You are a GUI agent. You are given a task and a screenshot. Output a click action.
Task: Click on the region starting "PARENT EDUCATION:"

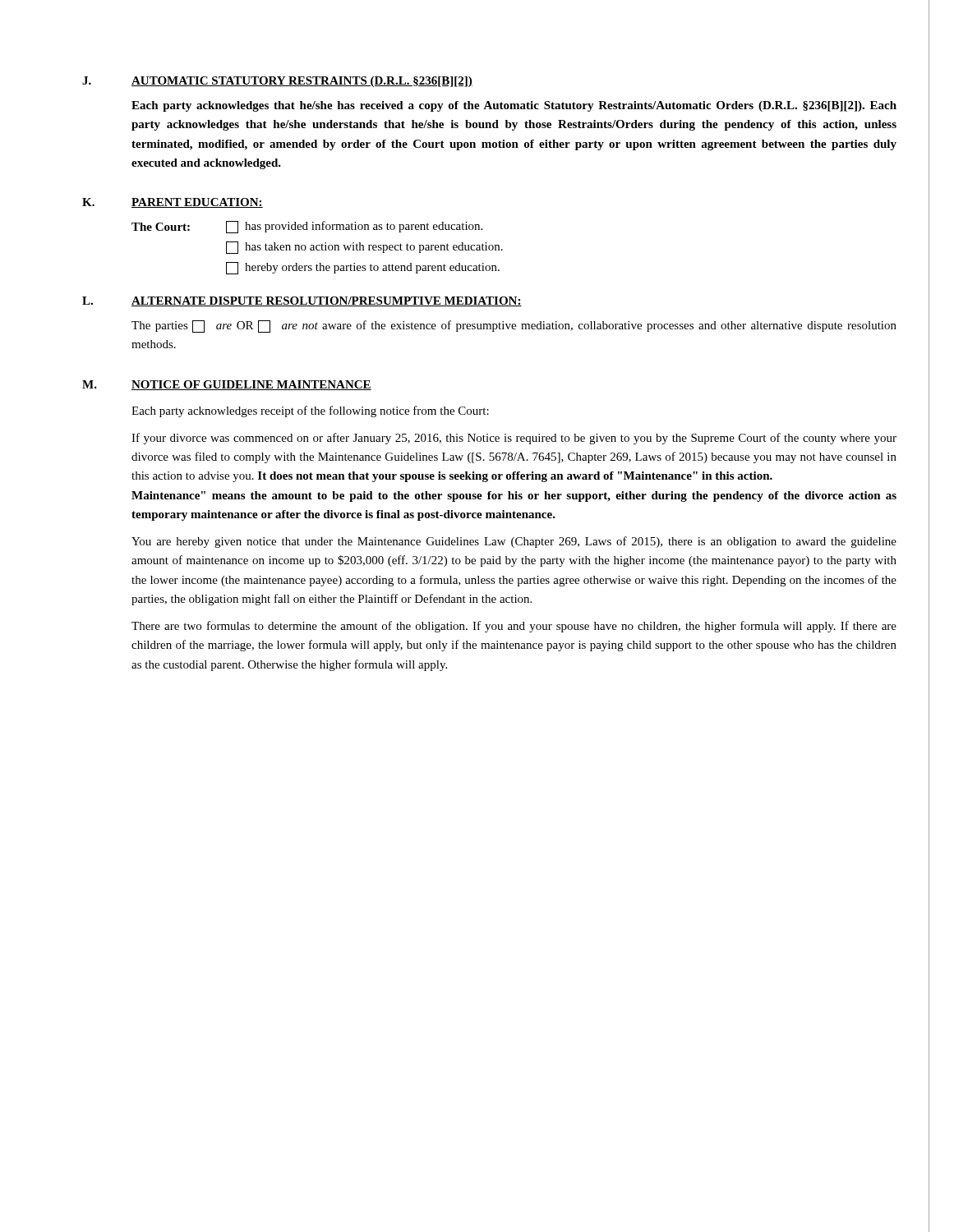pos(197,202)
